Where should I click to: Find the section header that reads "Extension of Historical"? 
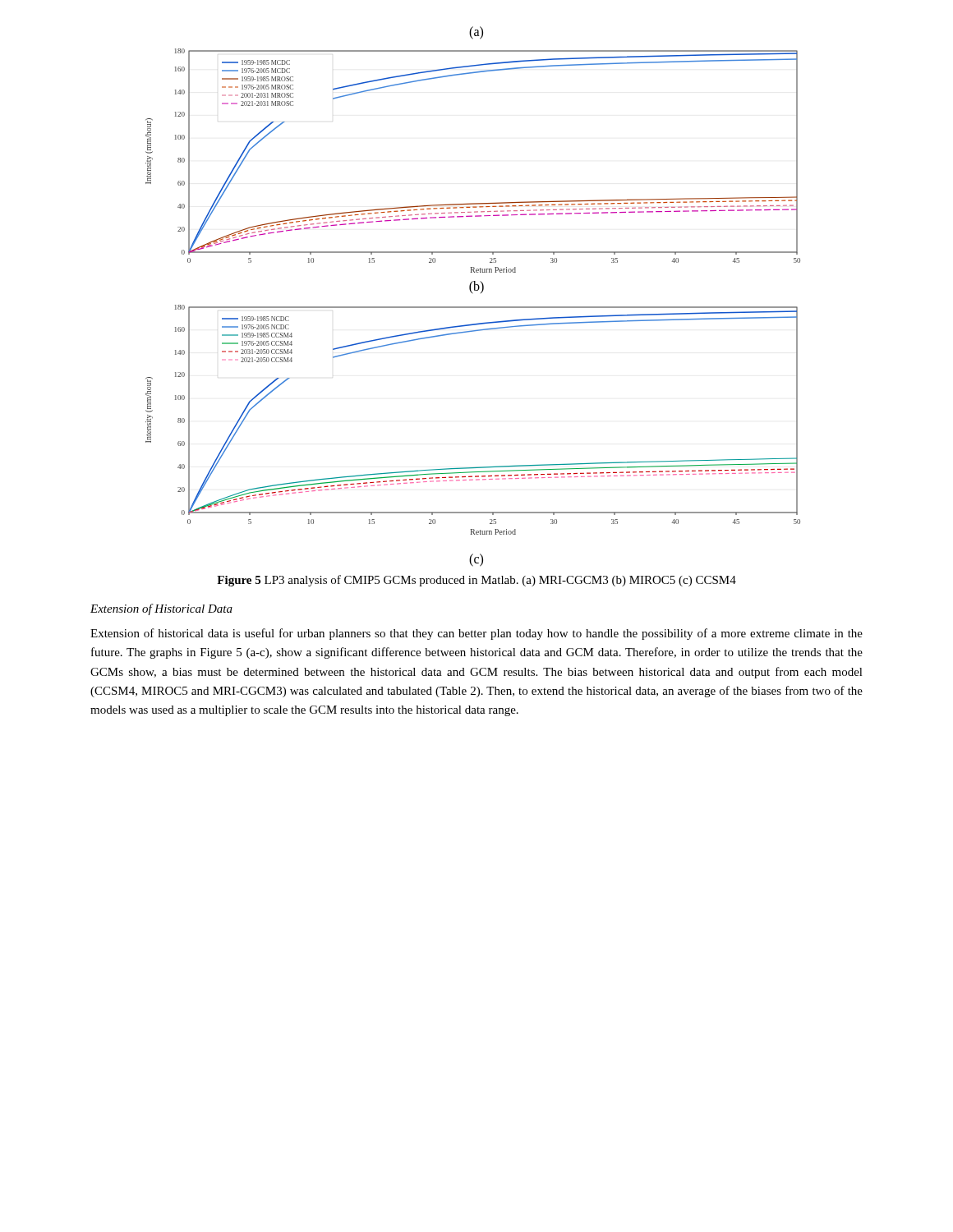161,609
